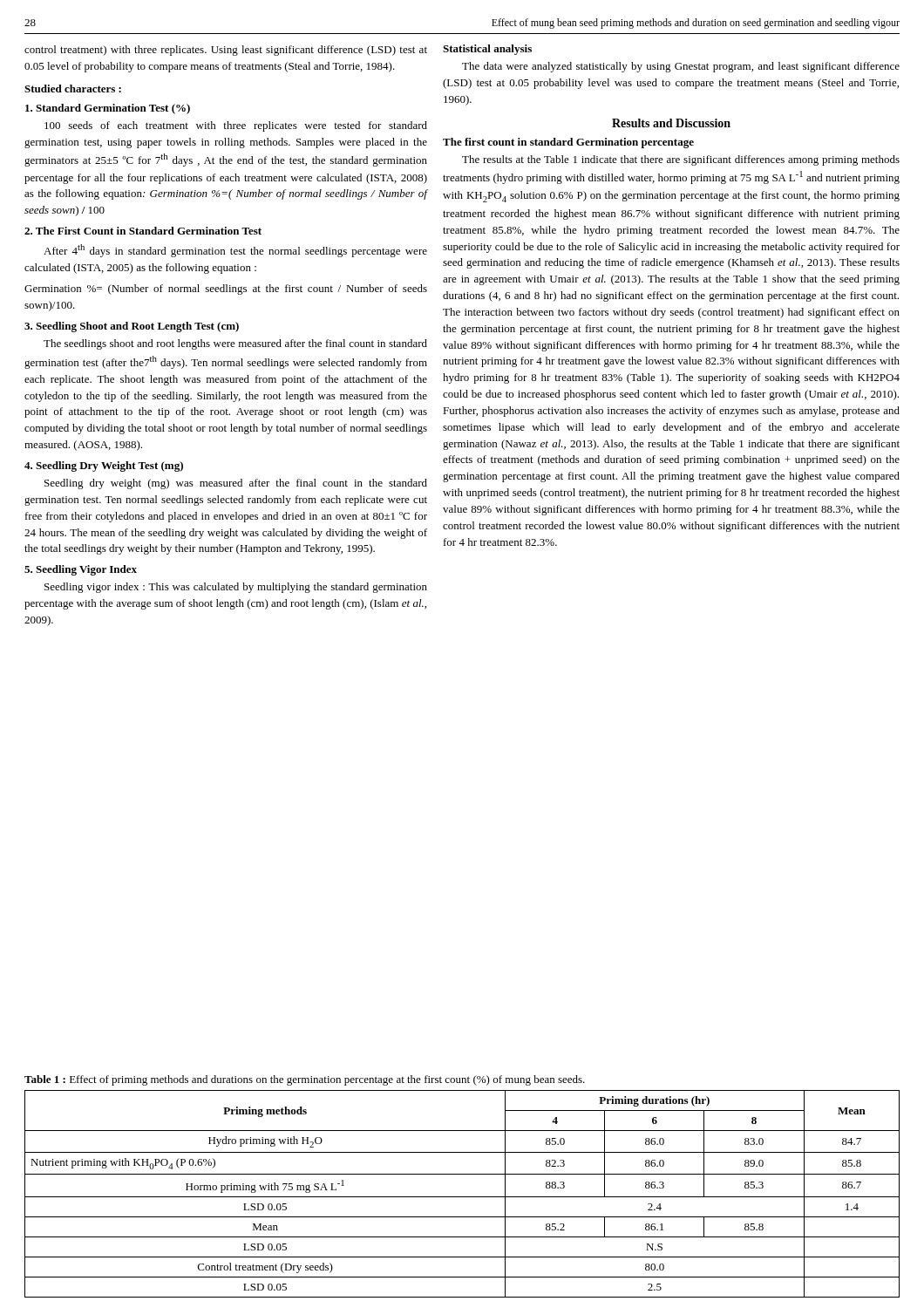924x1308 pixels.
Task: Point to "Studied characters :"
Action: pyautogui.click(x=73, y=88)
